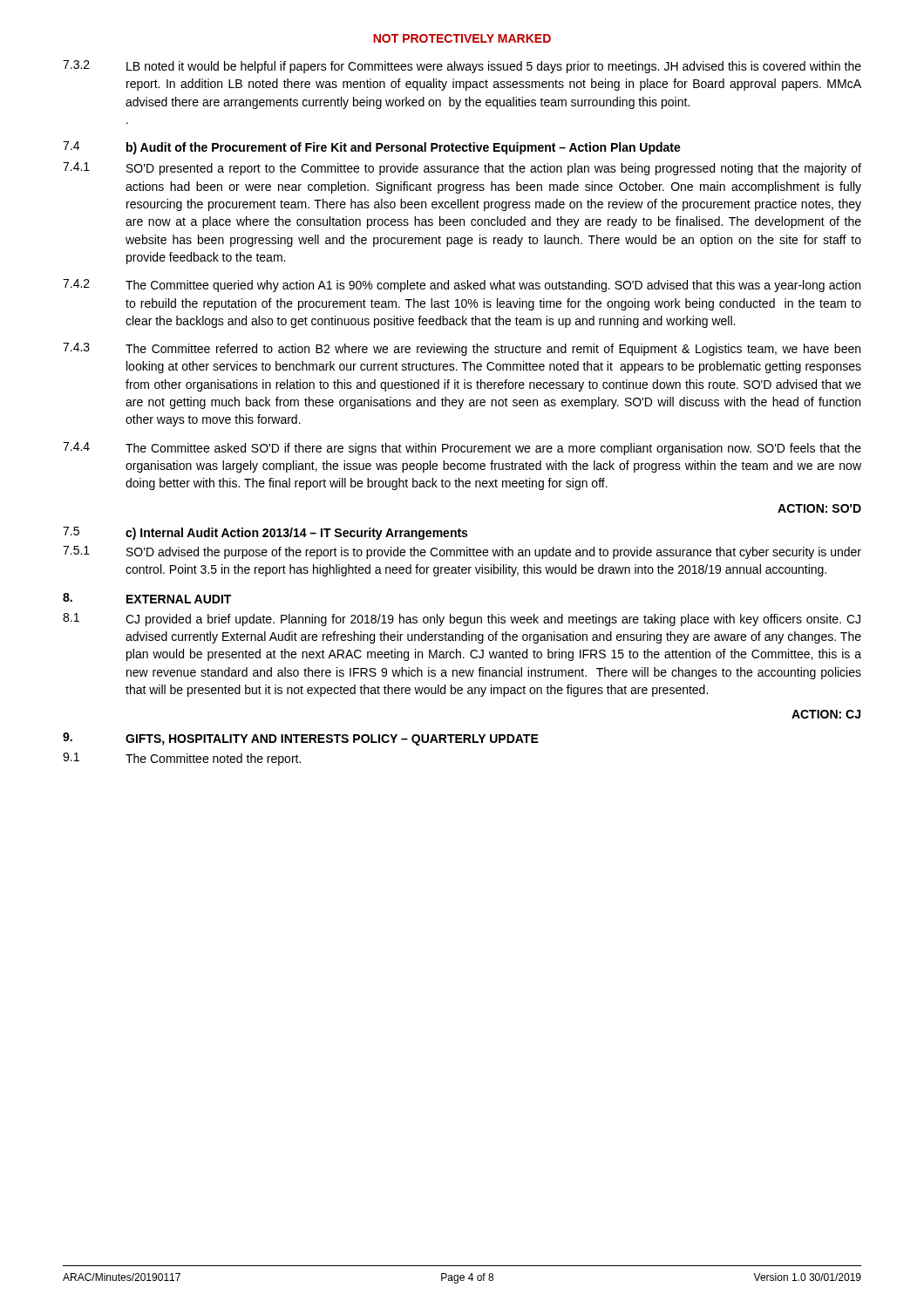Find the region starting "ACTION: SO'D"
The height and width of the screenshot is (1308, 924).
click(819, 508)
